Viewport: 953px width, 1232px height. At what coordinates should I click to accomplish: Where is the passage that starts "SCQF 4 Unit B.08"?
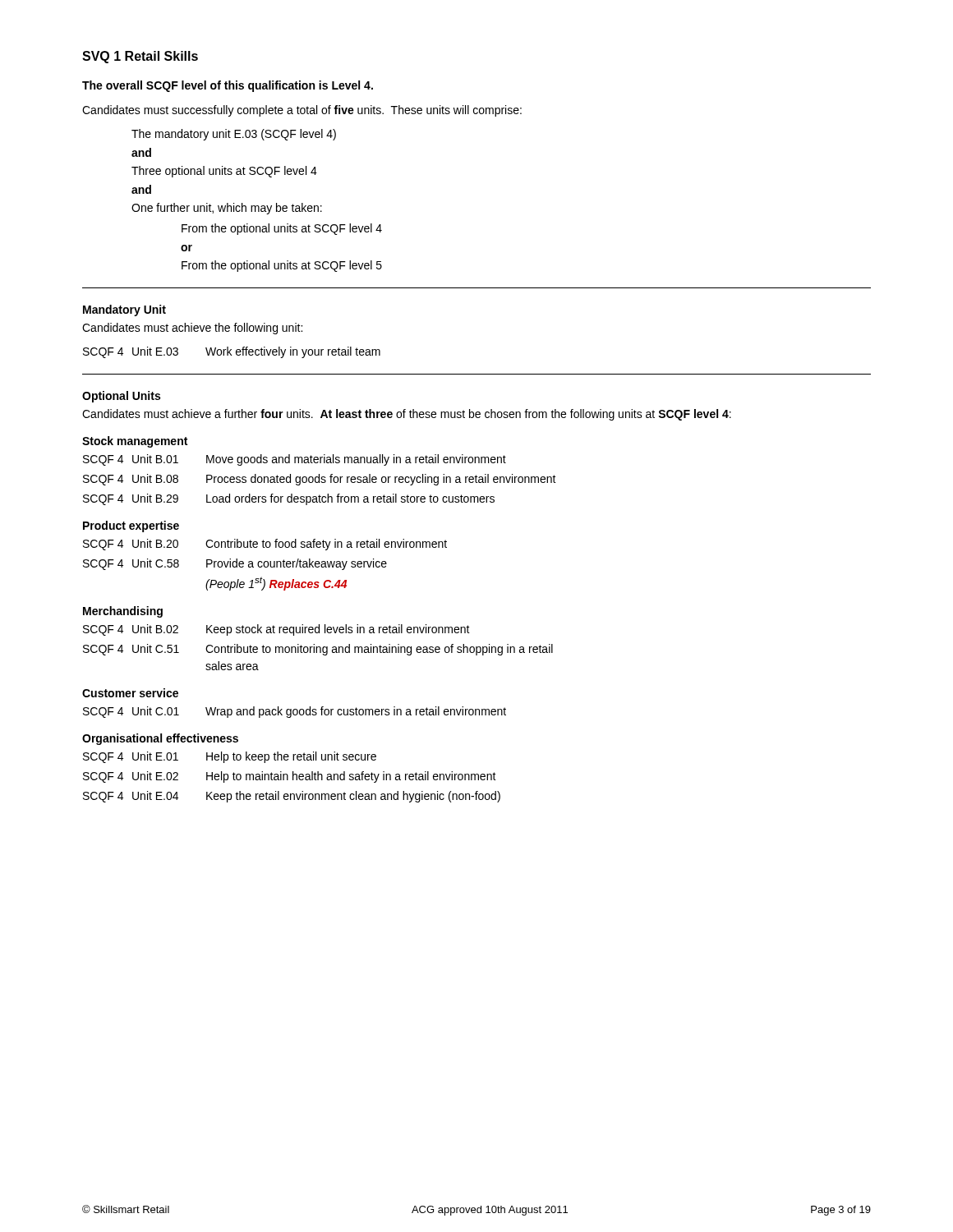pyautogui.click(x=476, y=479)
